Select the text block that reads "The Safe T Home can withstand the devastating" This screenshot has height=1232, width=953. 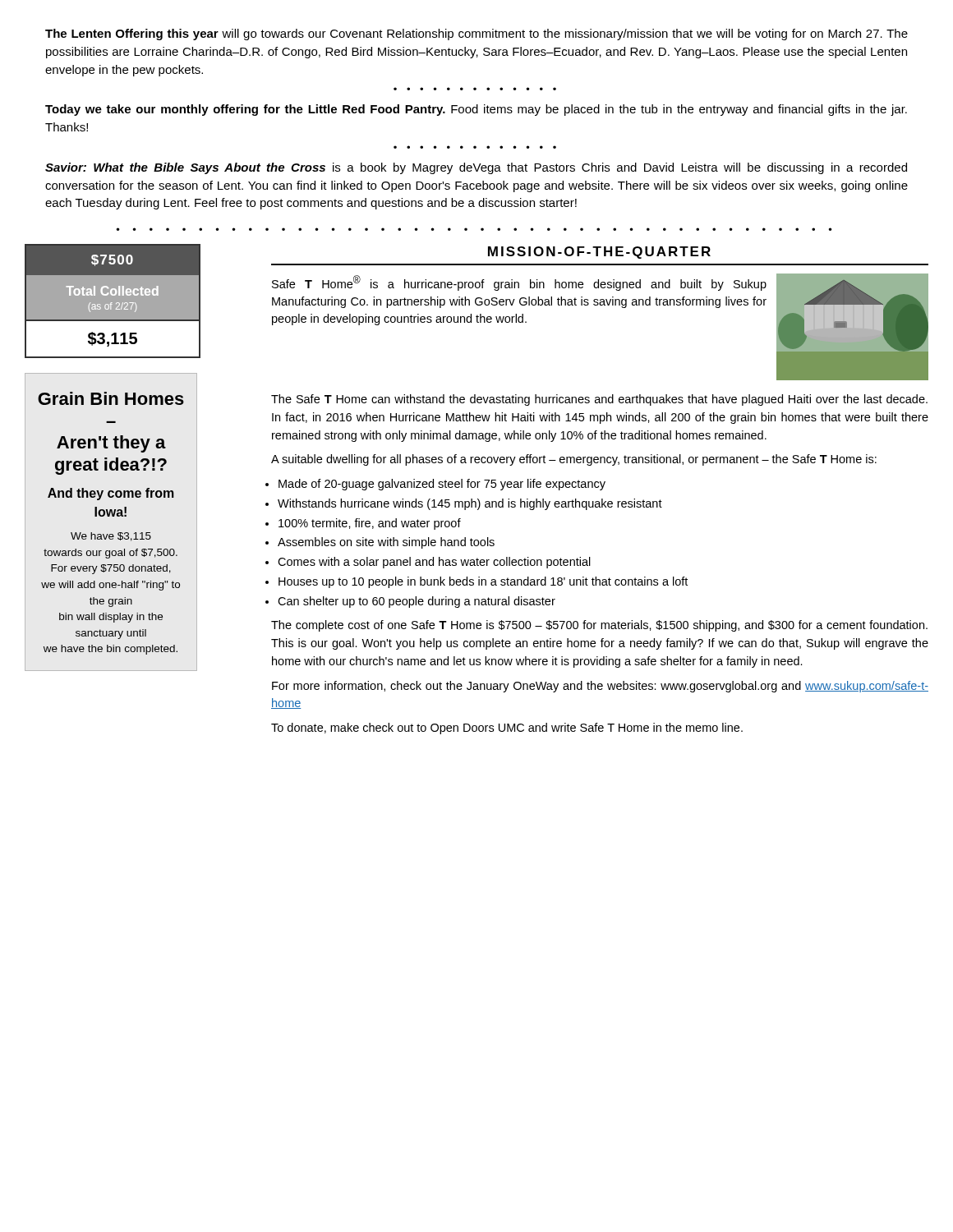tap(600, 417)
